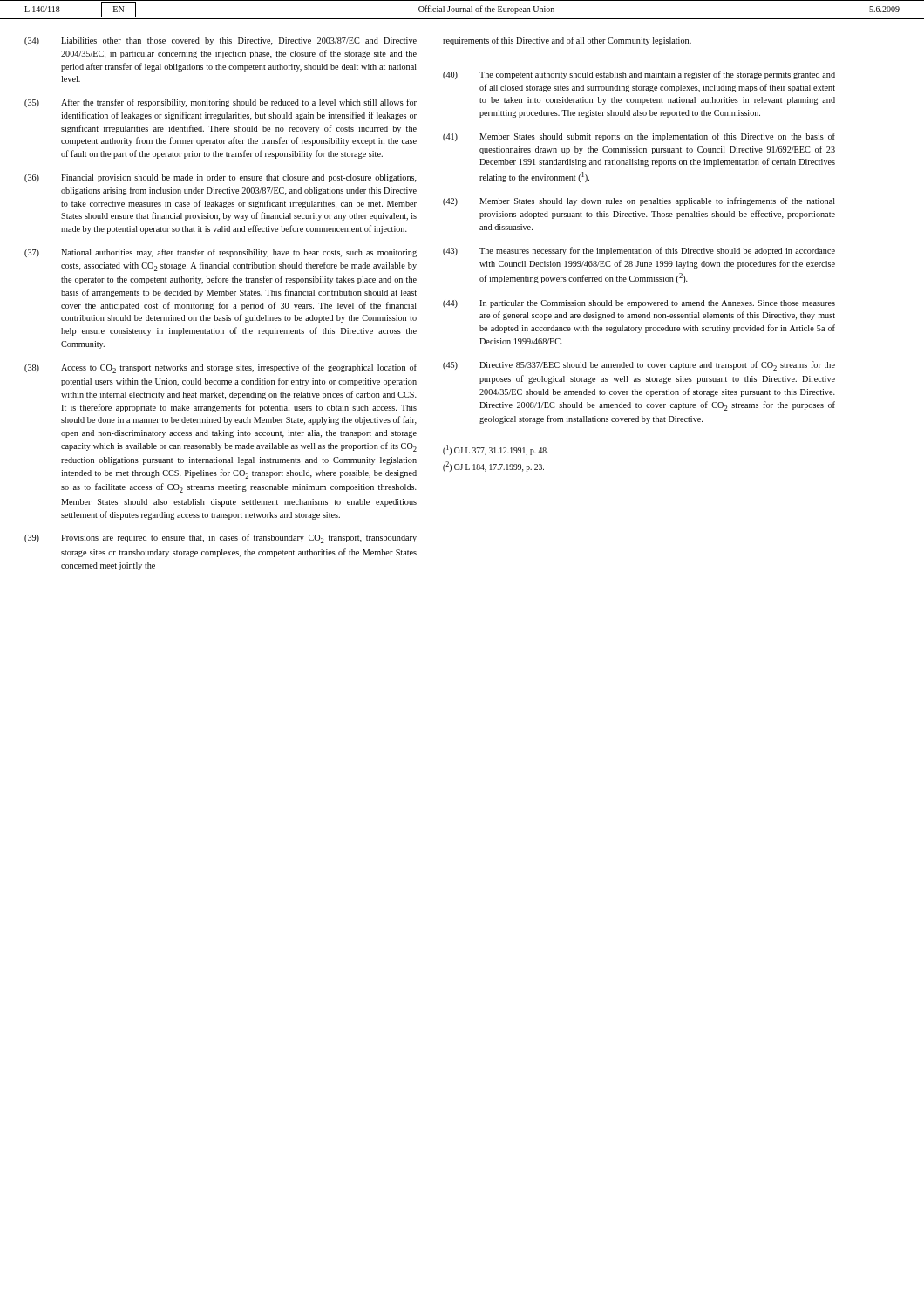Viewport: 924px width, 1308px height.
Task: Point to the text block starting "(1) OJ L"
Action: pyautogui.click(x=496, y=450)
